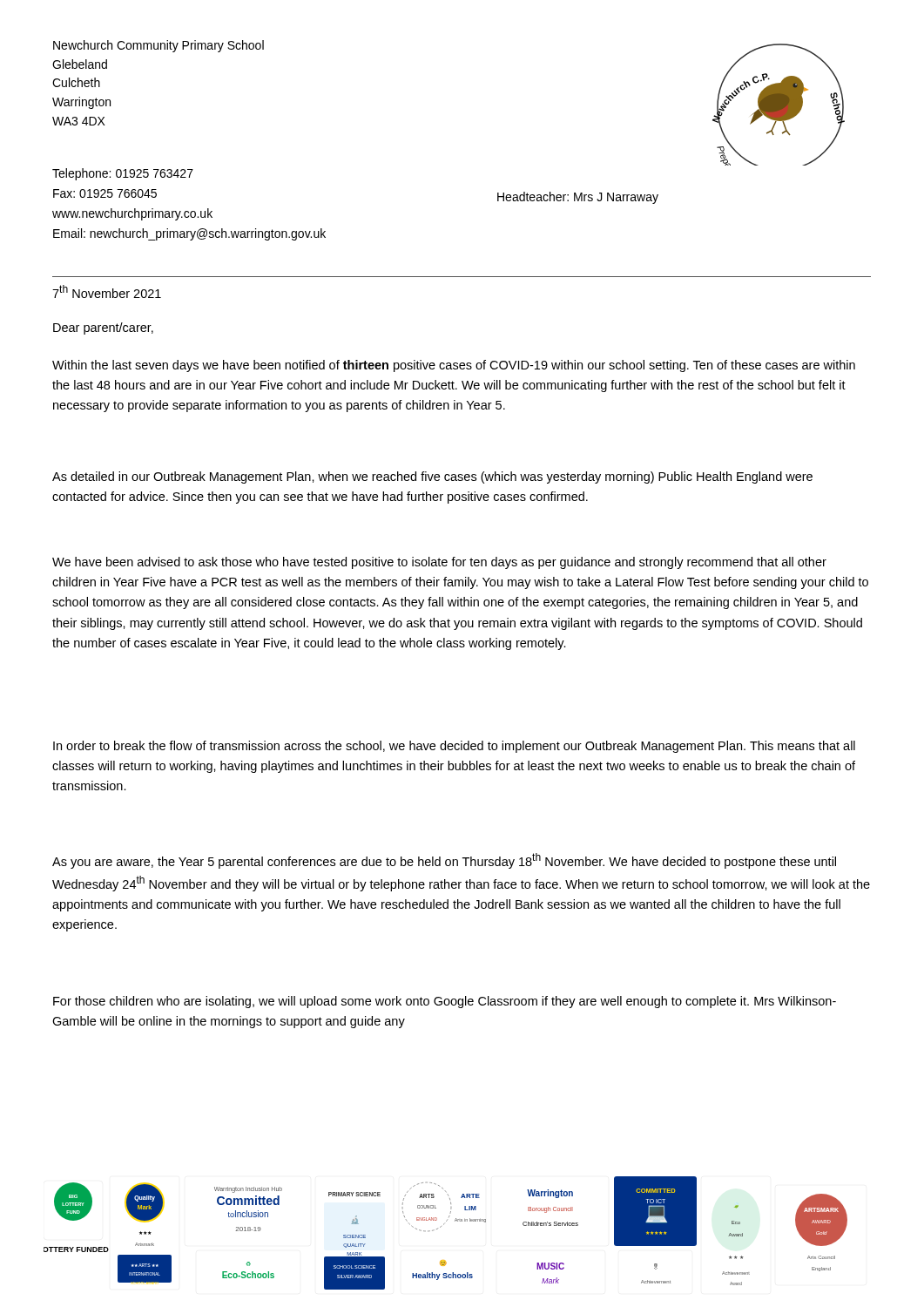924x1307 pixels.
Task: Navigate to the region starting "Telephone: 01925 763427"
Action: tap(189, 204)
